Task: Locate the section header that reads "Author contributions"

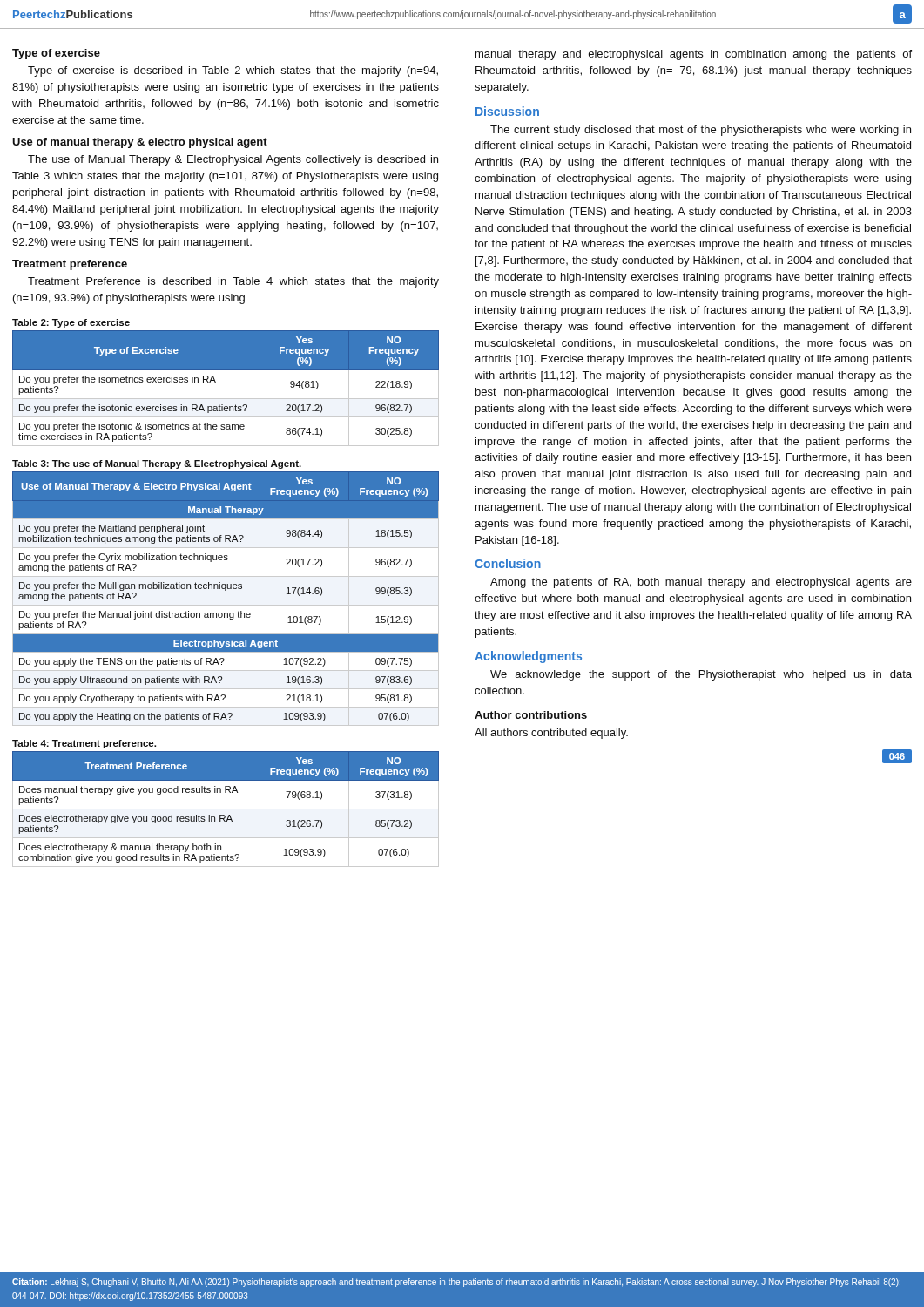Action: [531, 715]
